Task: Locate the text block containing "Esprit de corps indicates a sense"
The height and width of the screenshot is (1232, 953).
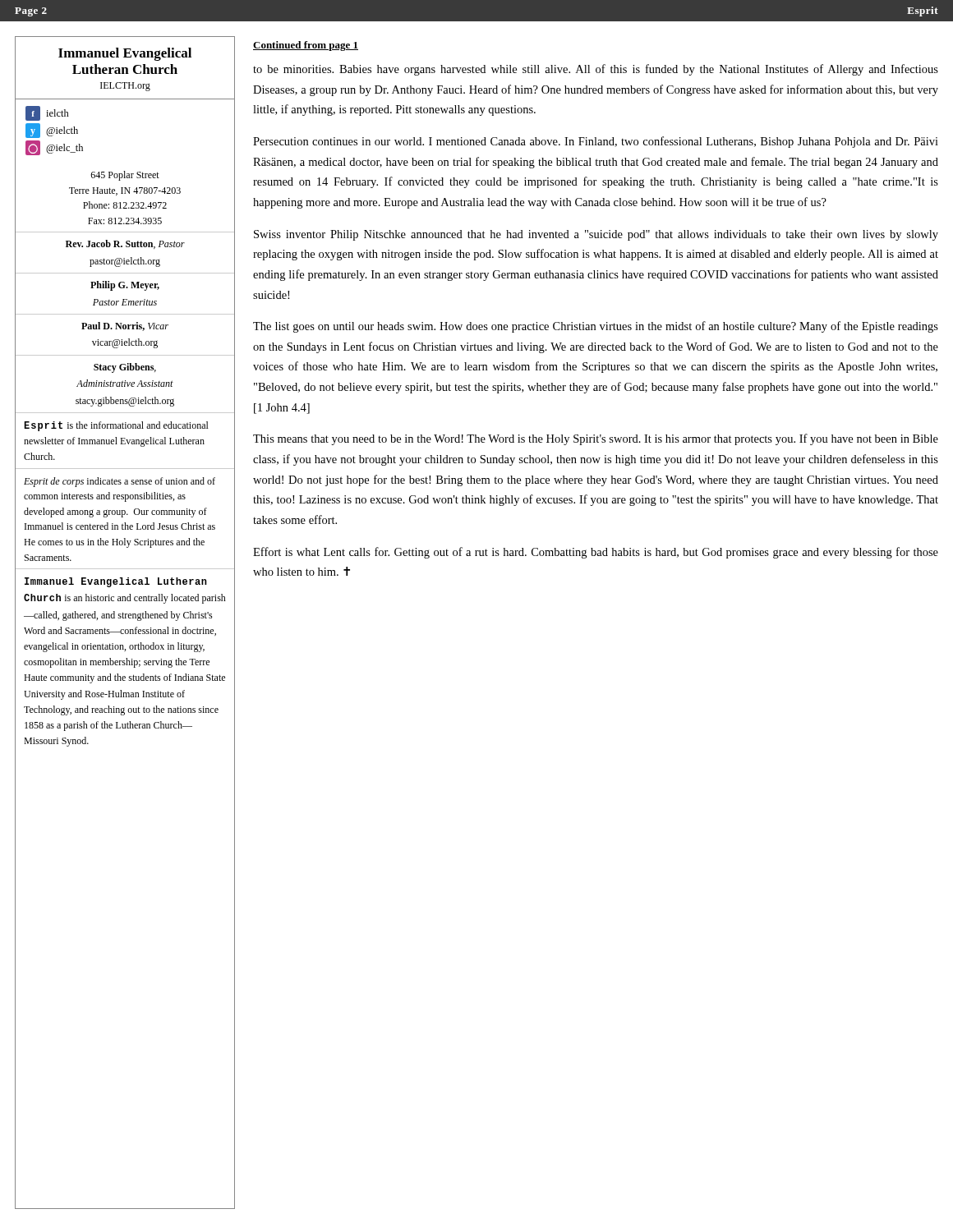Action: point(120,519)
